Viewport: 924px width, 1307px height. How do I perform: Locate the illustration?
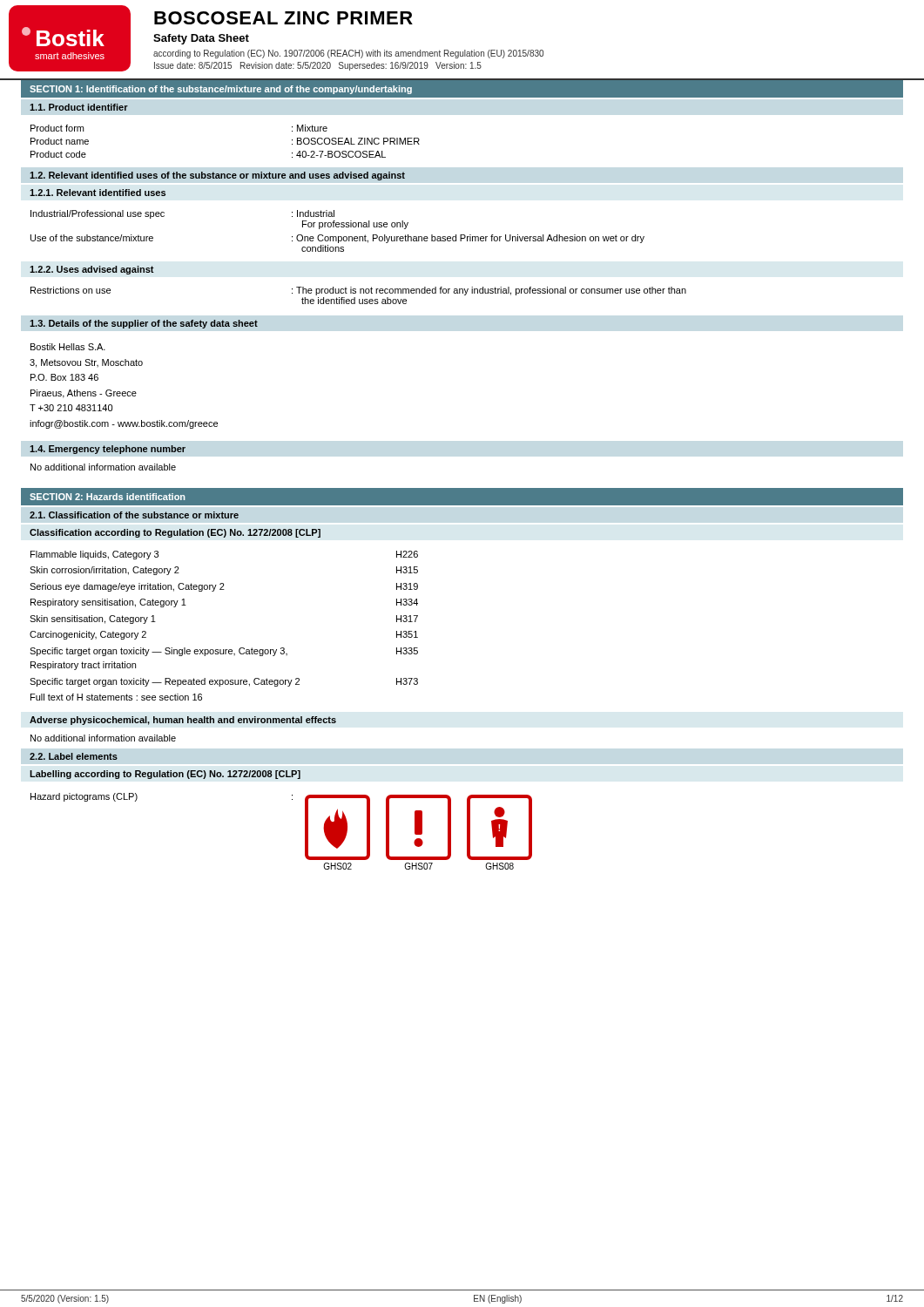click(x=419, y=833)
